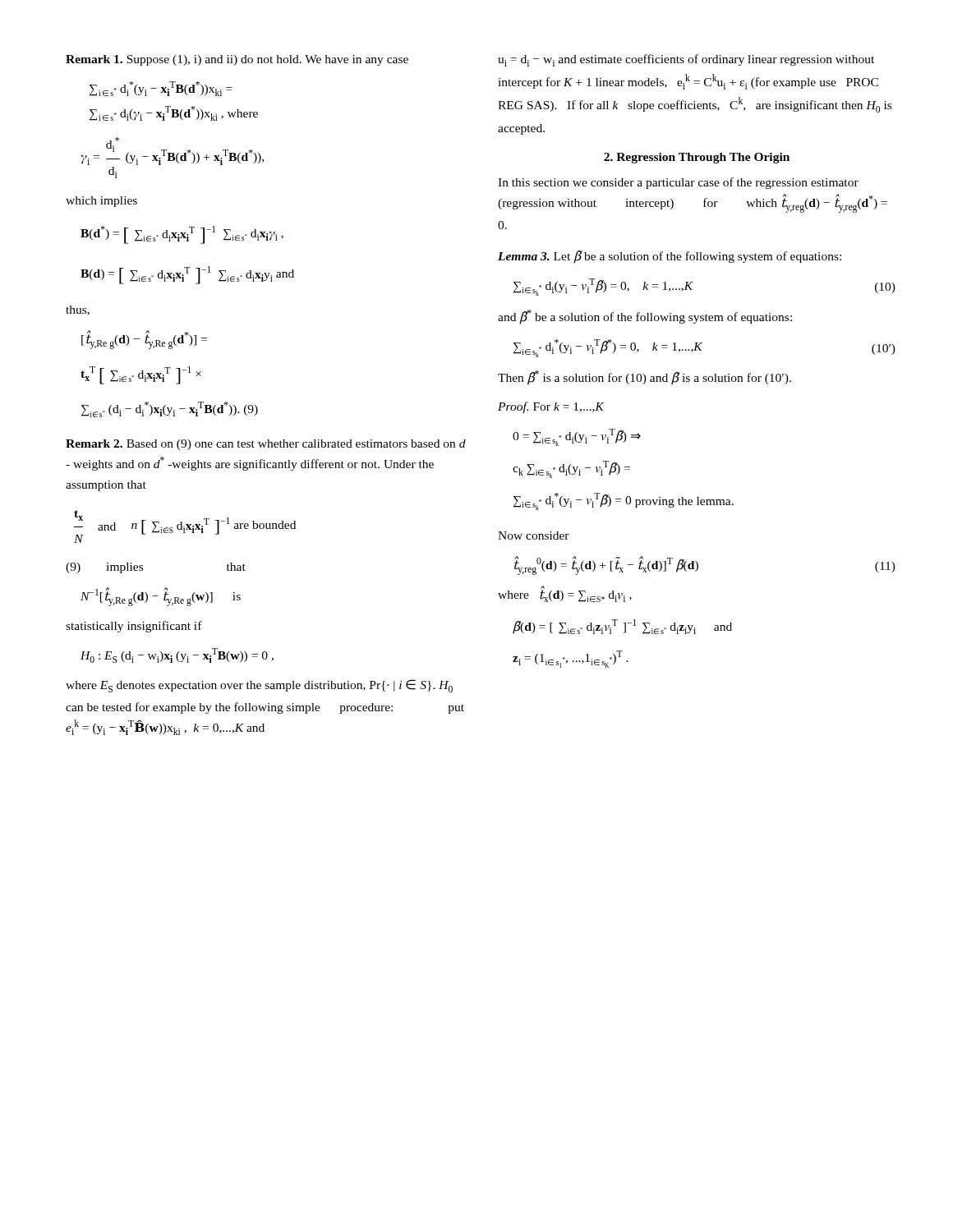The height and width of the screenshot is (1232, 953).
Task: Find the passage starting "statistically insignificant if"
Action: [x=134, y=625]
